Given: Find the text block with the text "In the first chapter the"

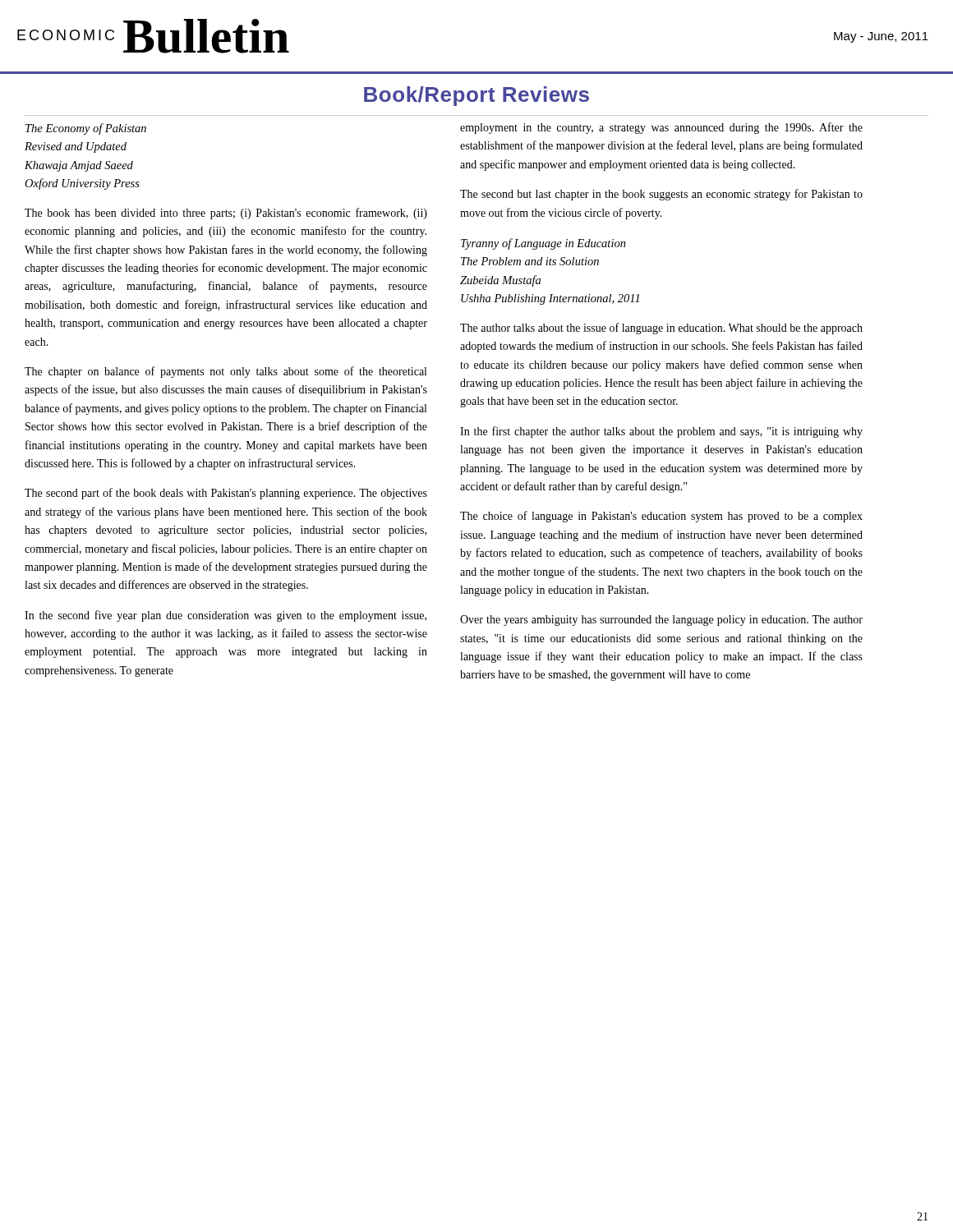Looking at the screenshot, I should coord(661,459).
